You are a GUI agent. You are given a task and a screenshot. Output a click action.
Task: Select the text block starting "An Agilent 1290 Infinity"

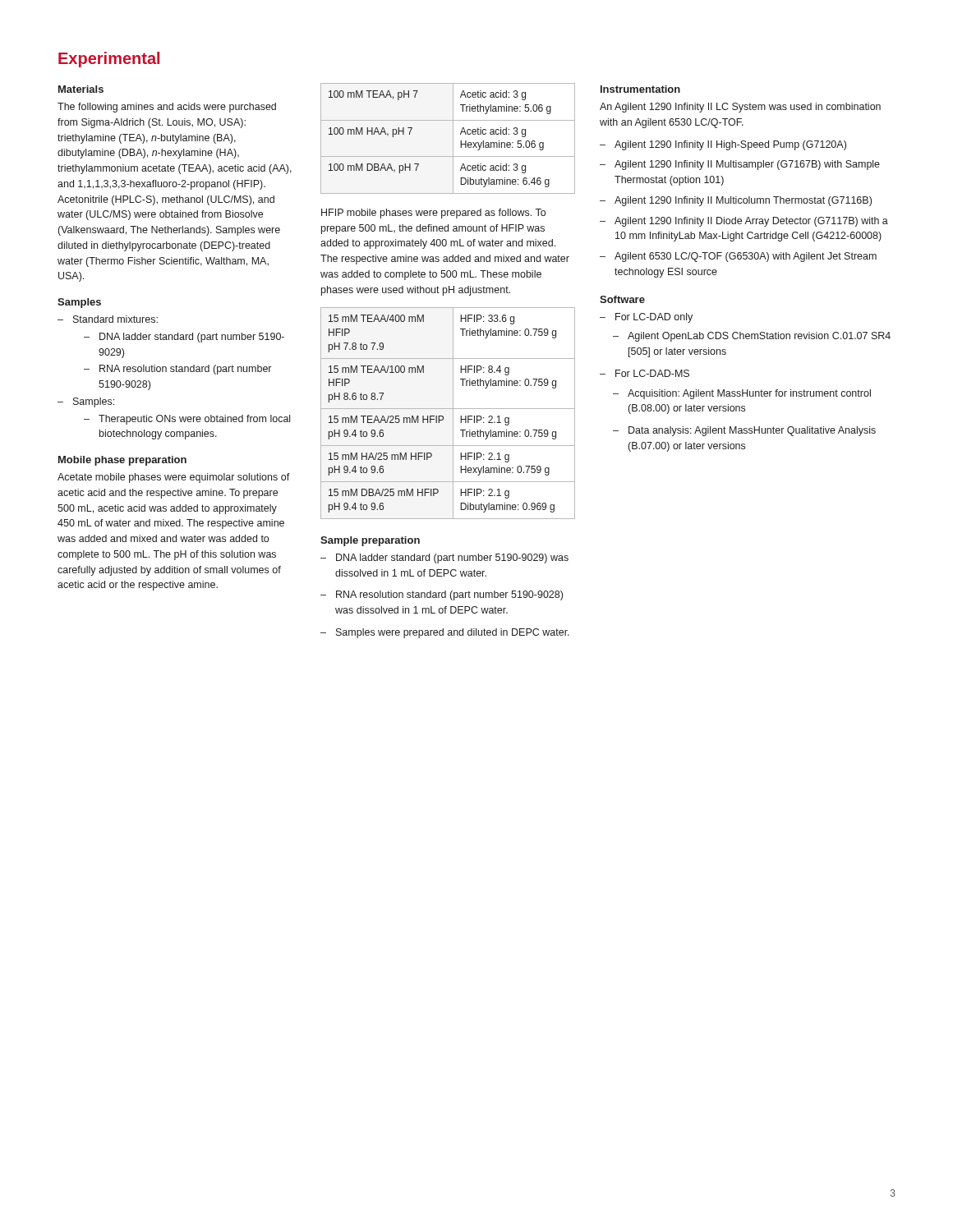click(x=740, y=114)
